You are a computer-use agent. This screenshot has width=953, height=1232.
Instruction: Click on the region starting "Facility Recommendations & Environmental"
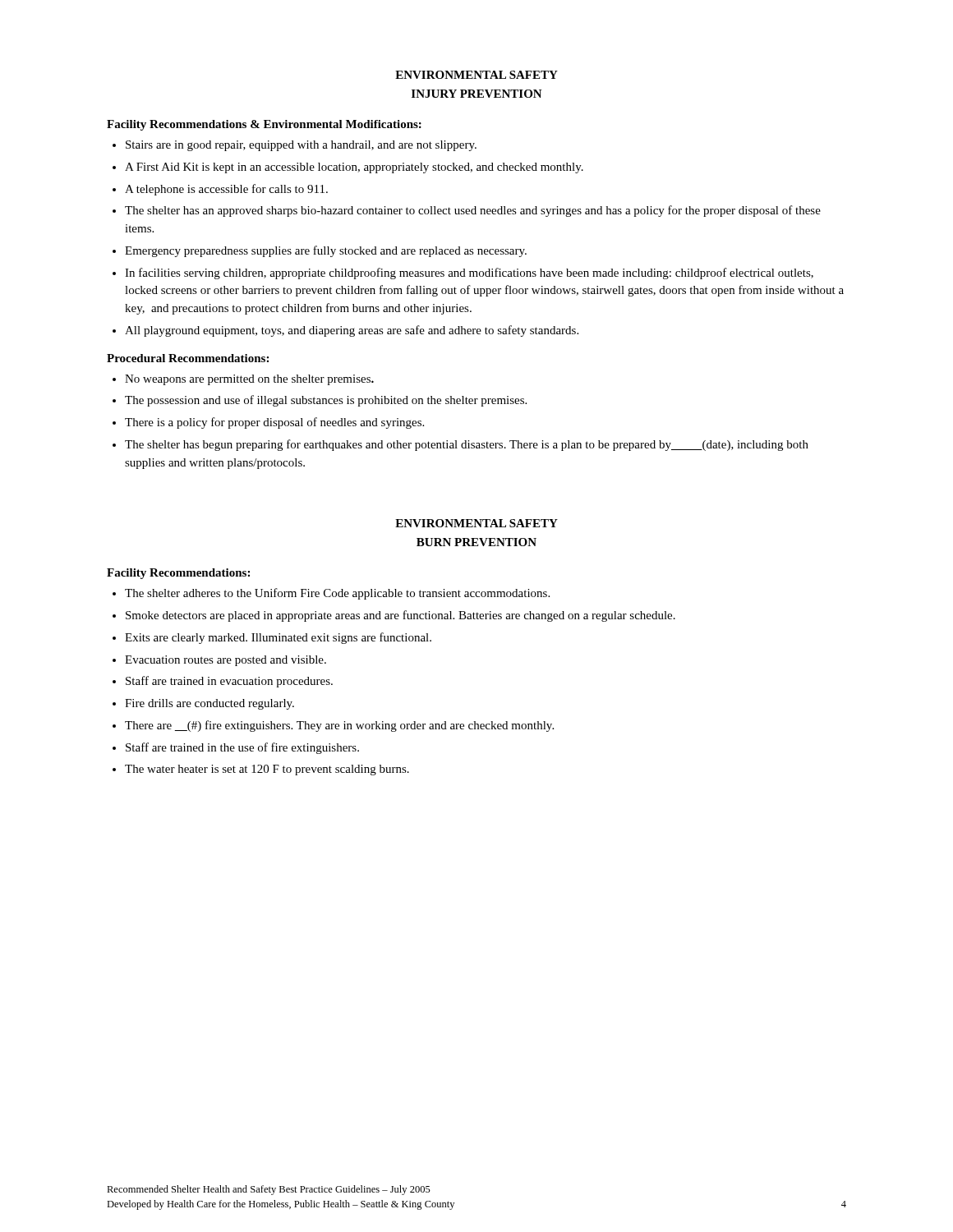tap(265, 124)
